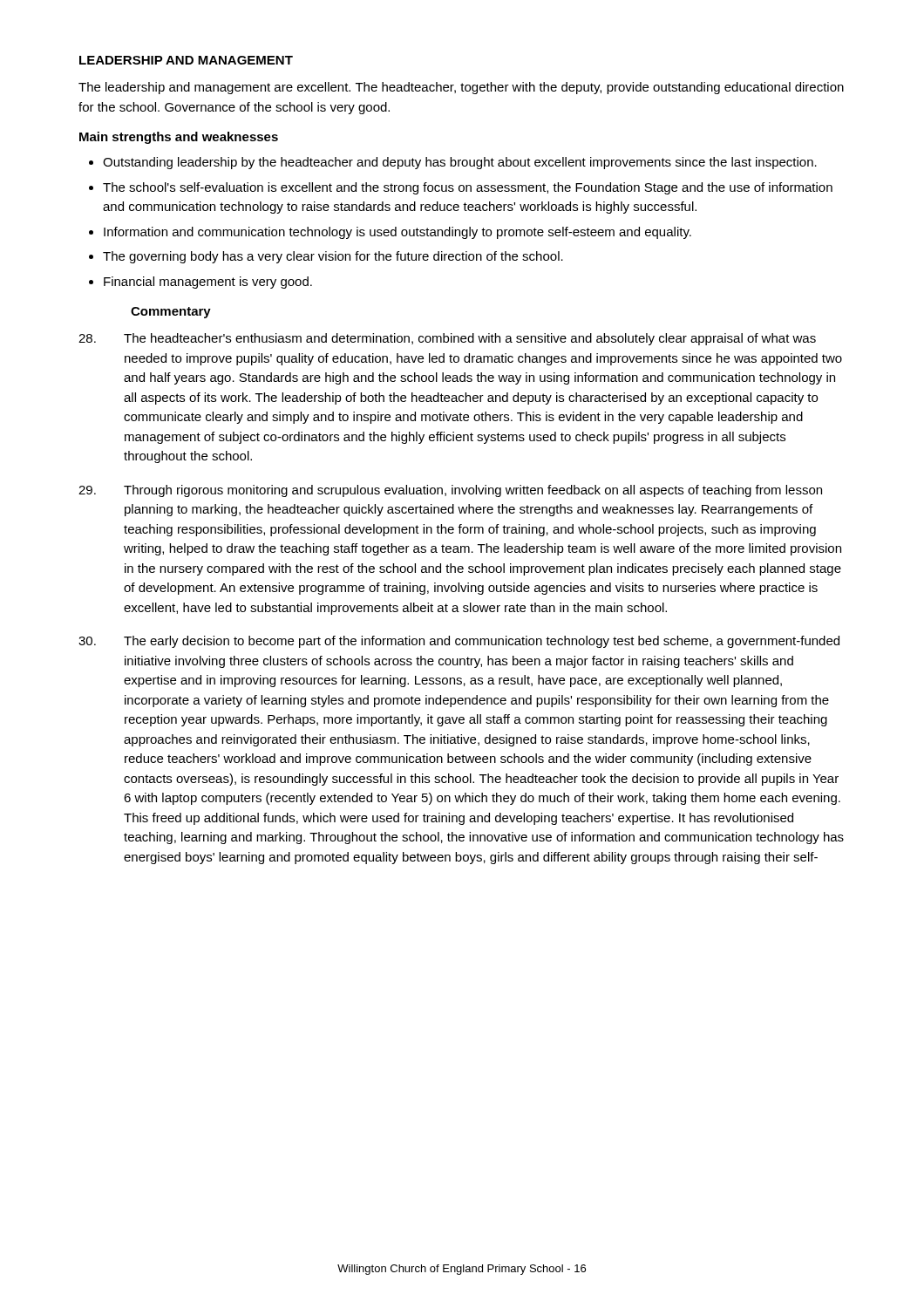Find the list item containing "Outstanding leadership by the"
Screen dimensions: 1308x924
pyautogui.click(x=460, y=162)
